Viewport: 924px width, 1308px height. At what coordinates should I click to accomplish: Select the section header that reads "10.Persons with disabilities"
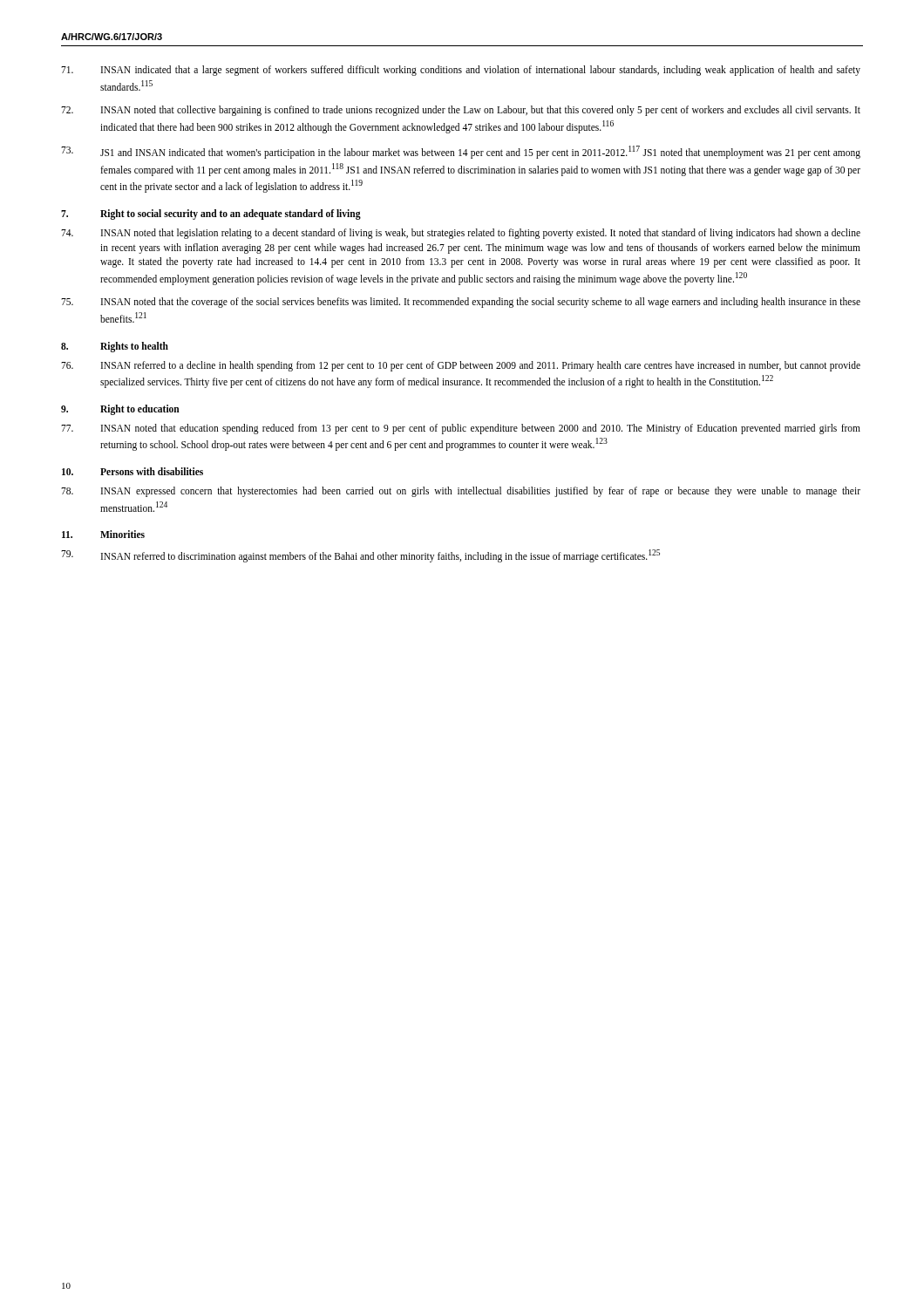132,472
